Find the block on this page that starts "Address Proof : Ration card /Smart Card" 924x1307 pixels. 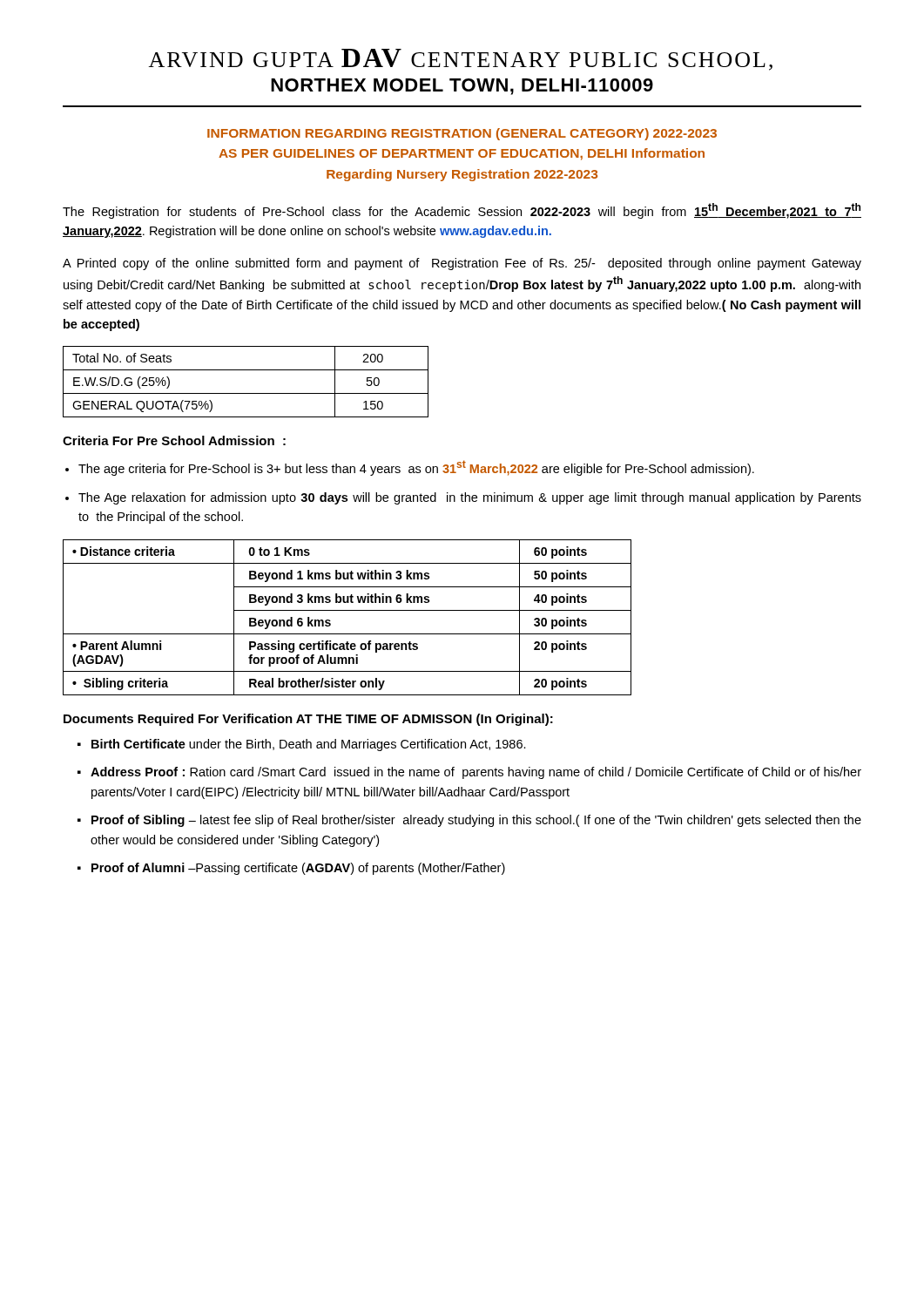click(476, 782)
